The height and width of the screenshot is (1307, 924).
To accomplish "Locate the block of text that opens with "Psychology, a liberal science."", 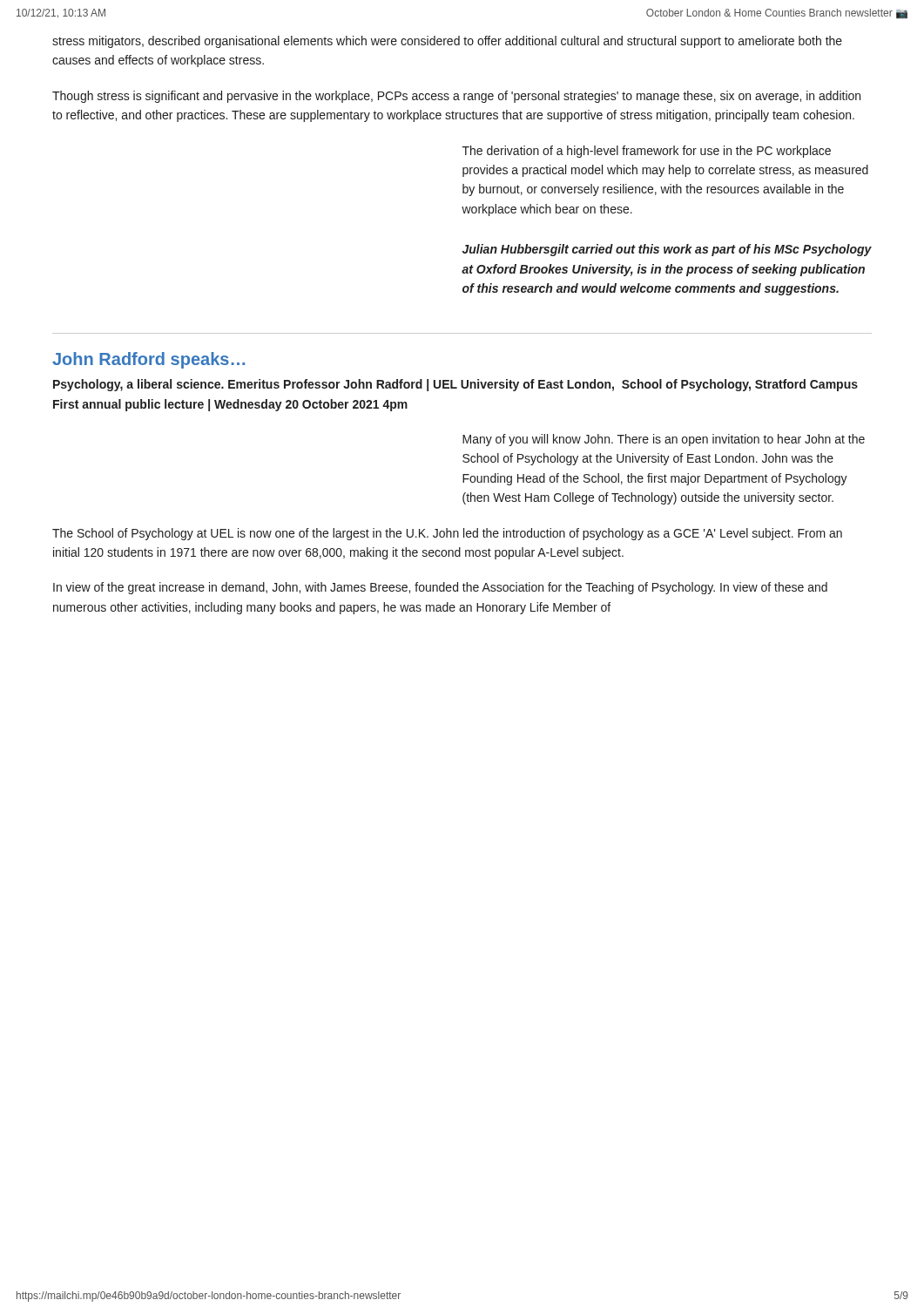I will tap(455, 394).
